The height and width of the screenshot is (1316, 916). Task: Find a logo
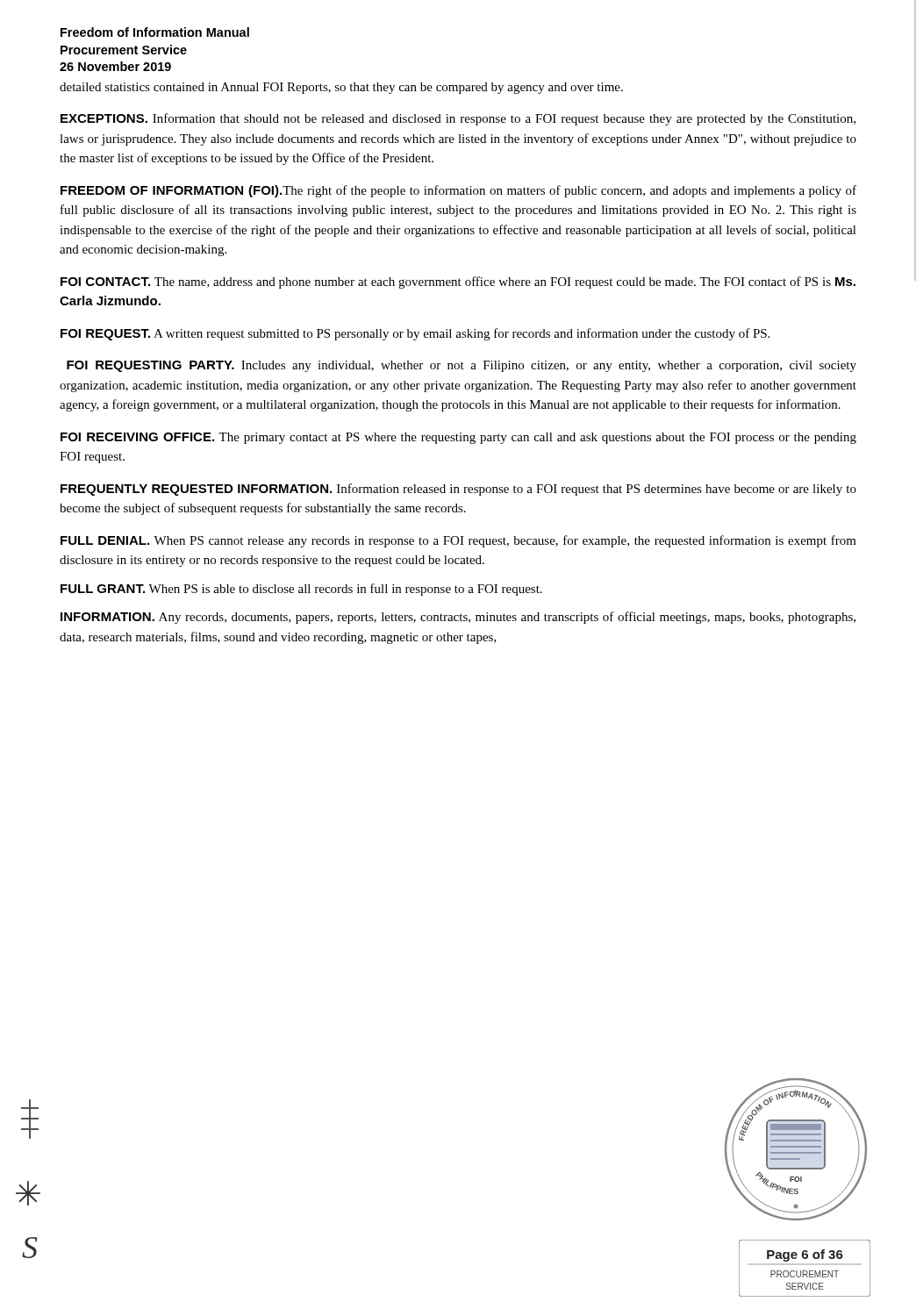pyautogui.click(x=796, y=1149)
